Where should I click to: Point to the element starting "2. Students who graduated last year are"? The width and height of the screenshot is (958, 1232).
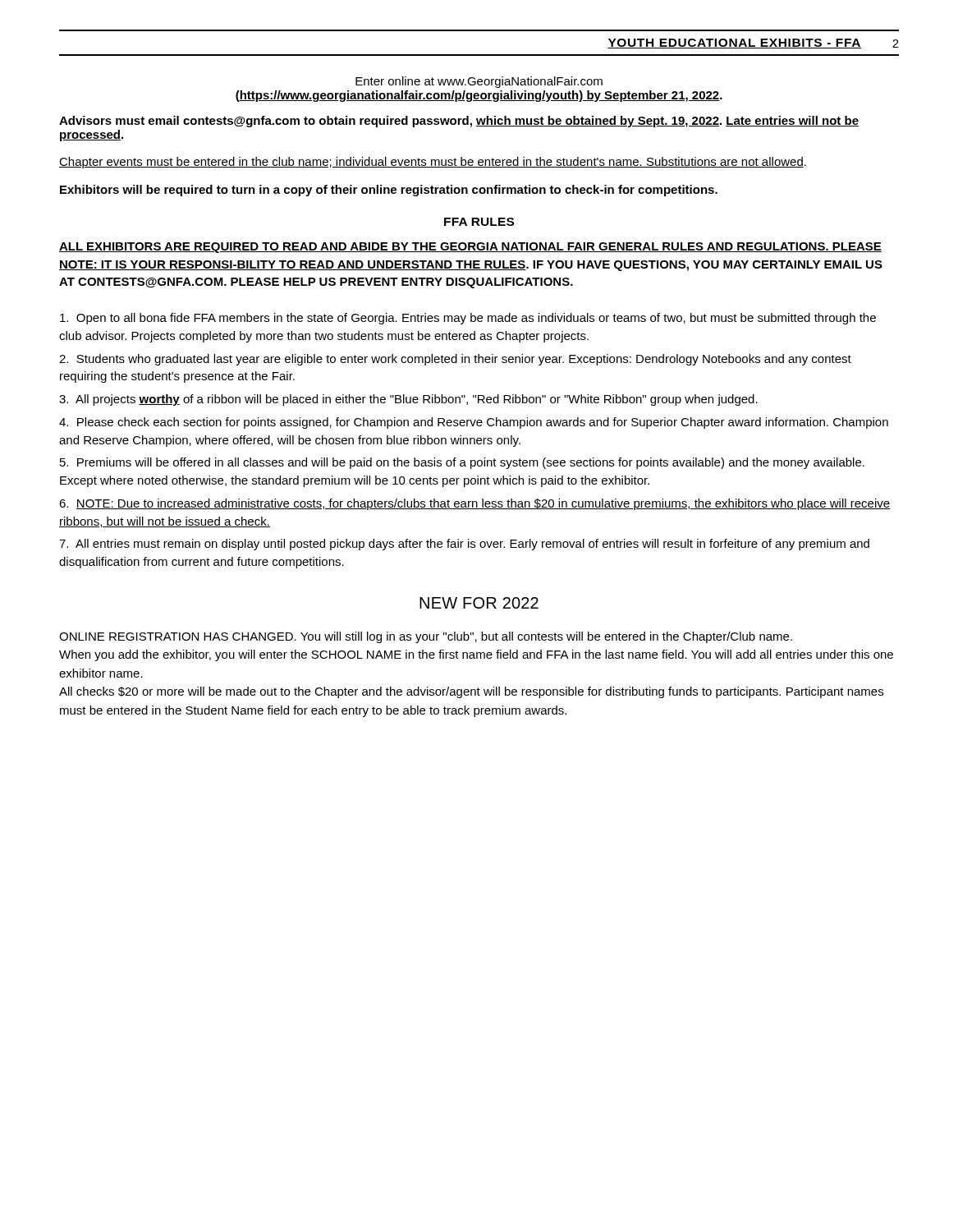(x=455, y=367)
